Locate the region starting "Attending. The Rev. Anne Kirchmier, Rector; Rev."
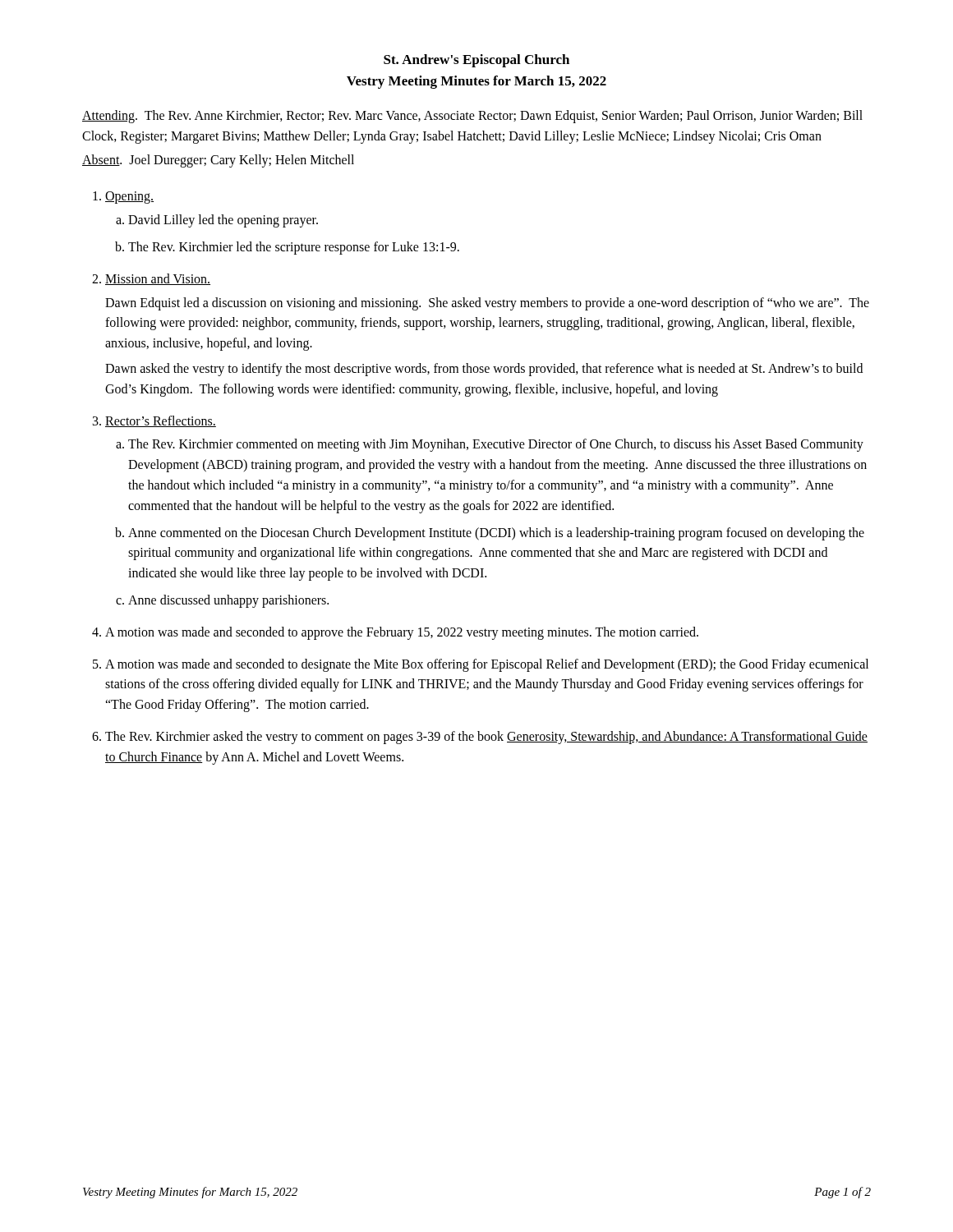The image size is (953, 1232). click(472, 126)
